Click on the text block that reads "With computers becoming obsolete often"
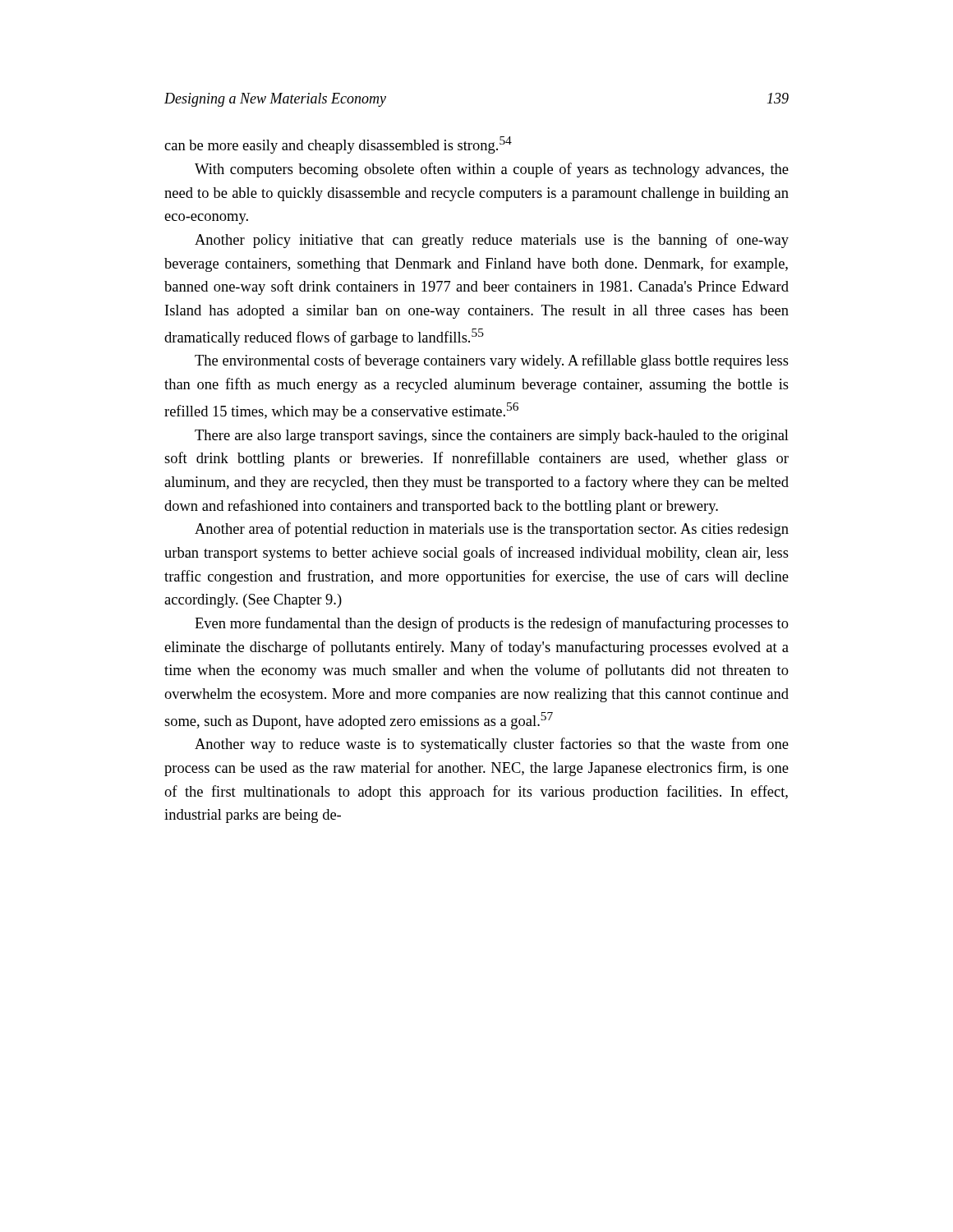Viewport: 953px width, 1232px height. (x=476, y=193)
